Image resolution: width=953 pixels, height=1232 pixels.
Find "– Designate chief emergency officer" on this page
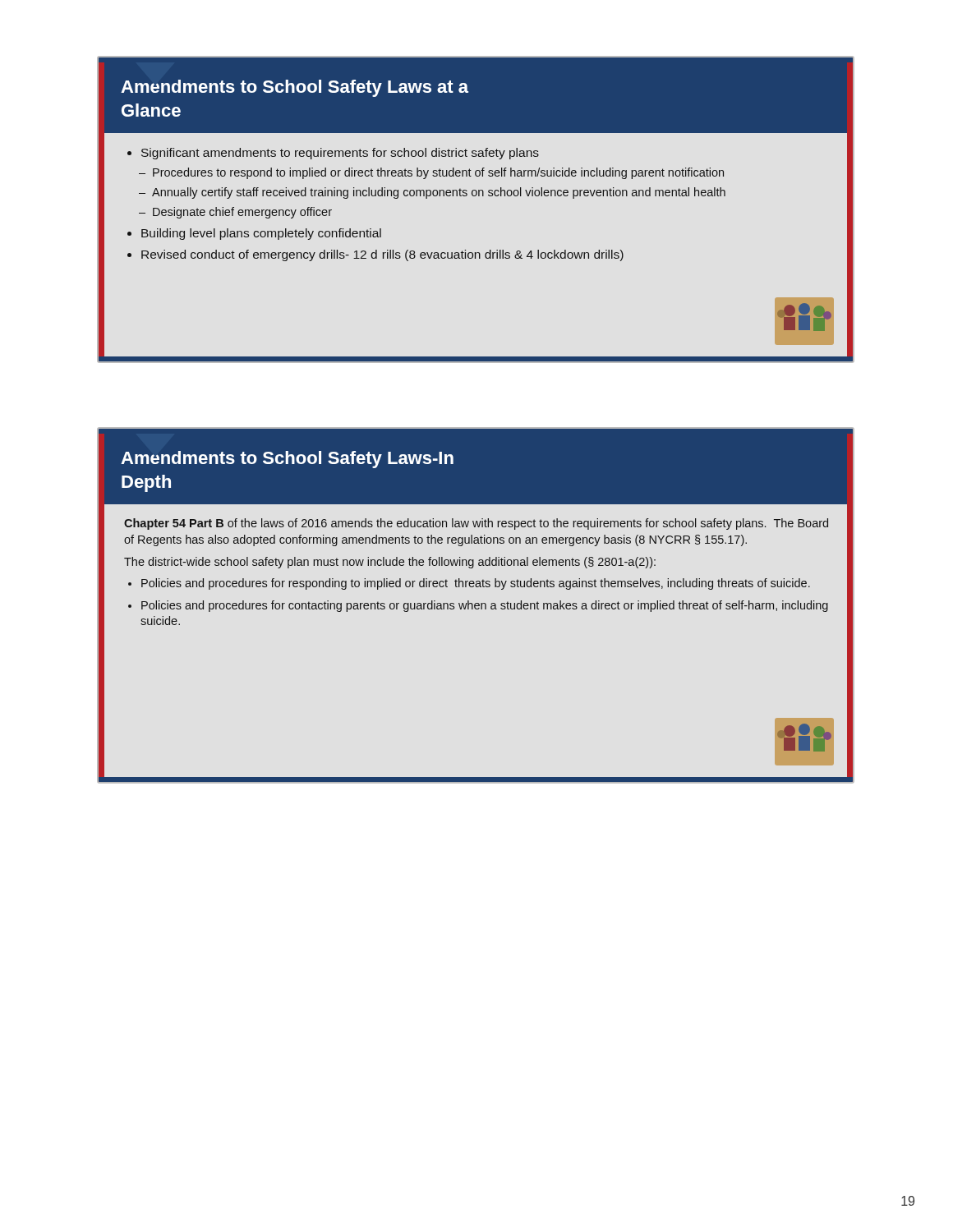click(242, 212)
